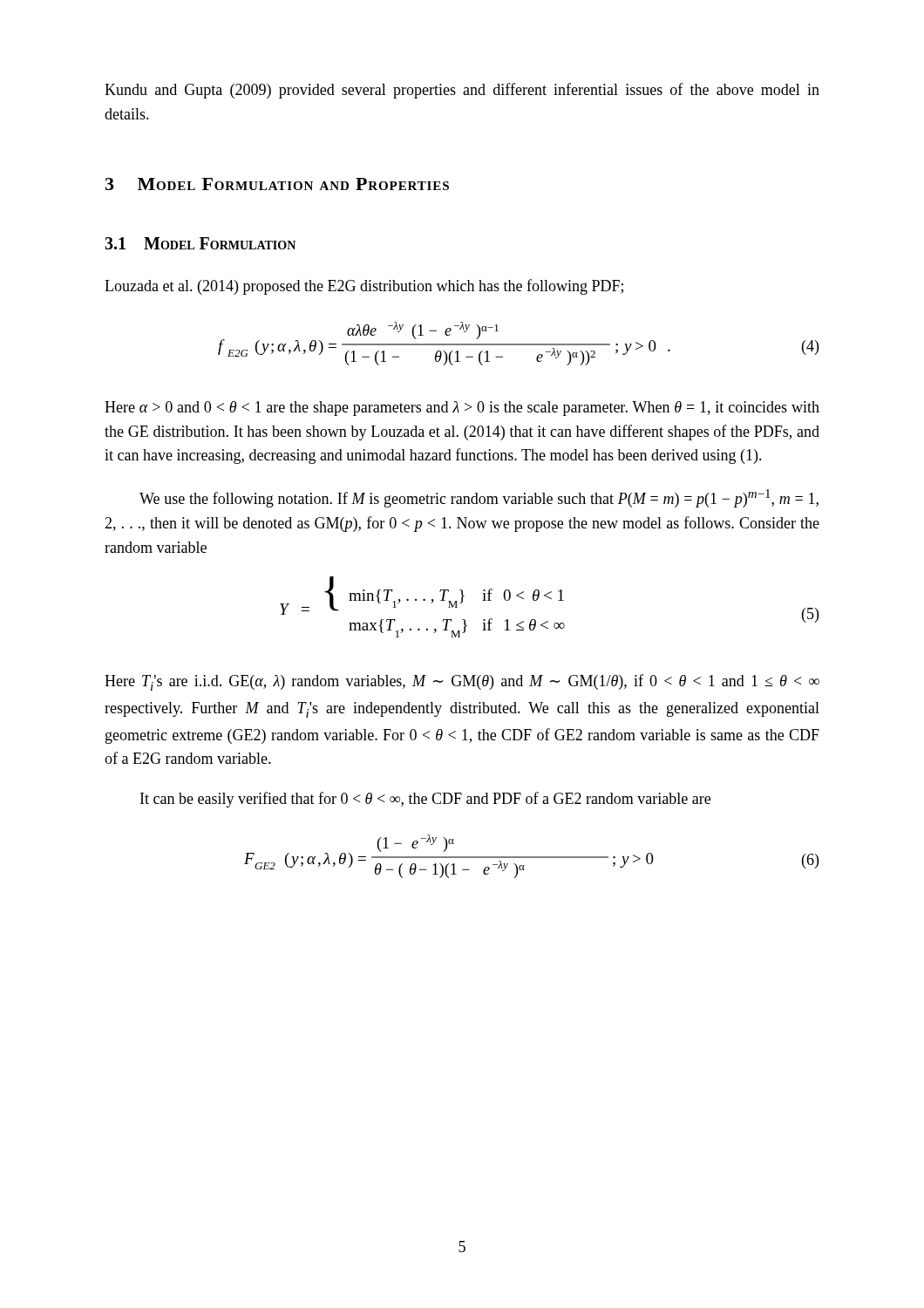
Task: Click on the formula with the text "F GE2 ( y ; α ,"
Action: pyautogui.click(x=532, y=860)
